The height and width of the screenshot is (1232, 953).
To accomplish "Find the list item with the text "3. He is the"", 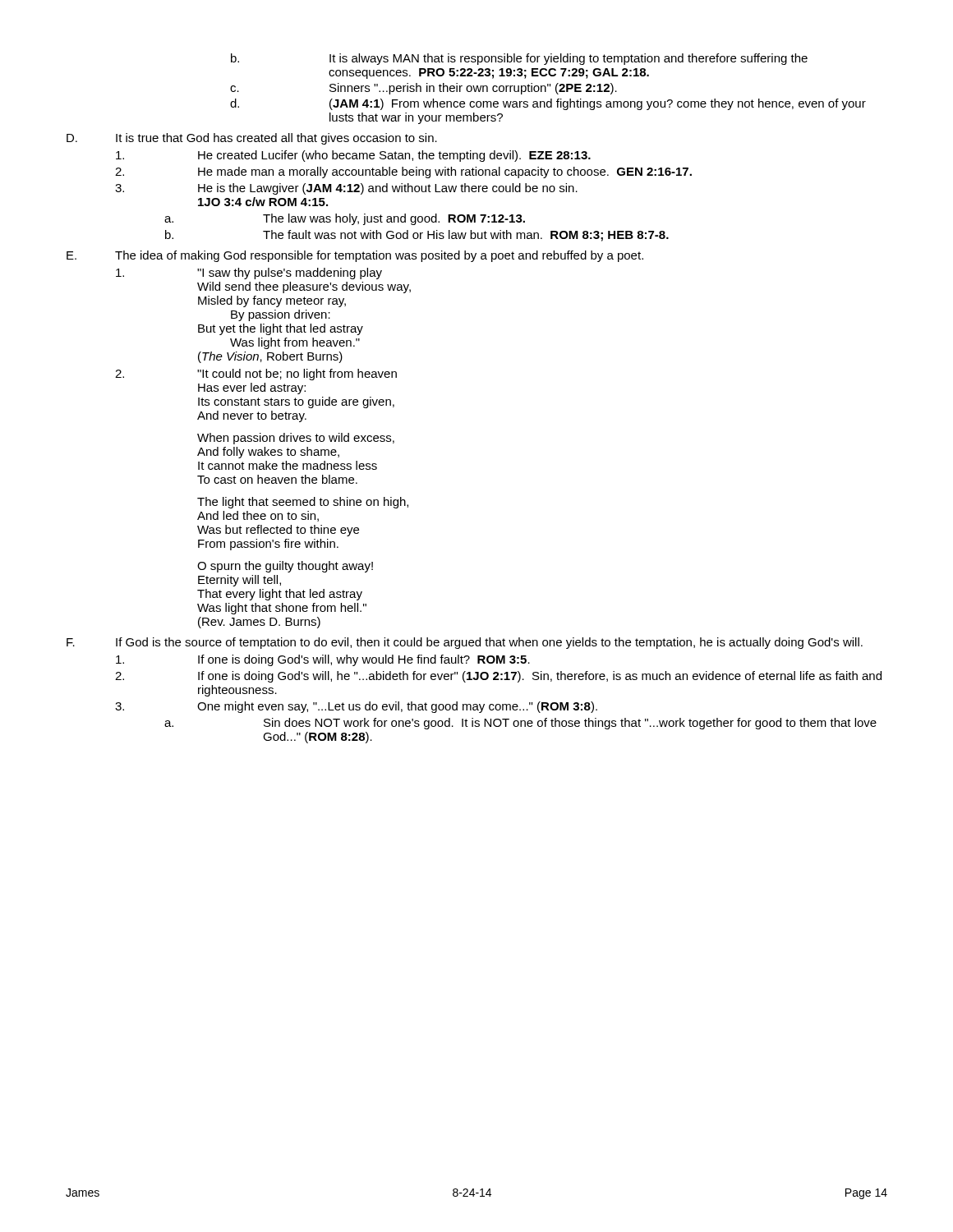I will click(x=476, y=195).
